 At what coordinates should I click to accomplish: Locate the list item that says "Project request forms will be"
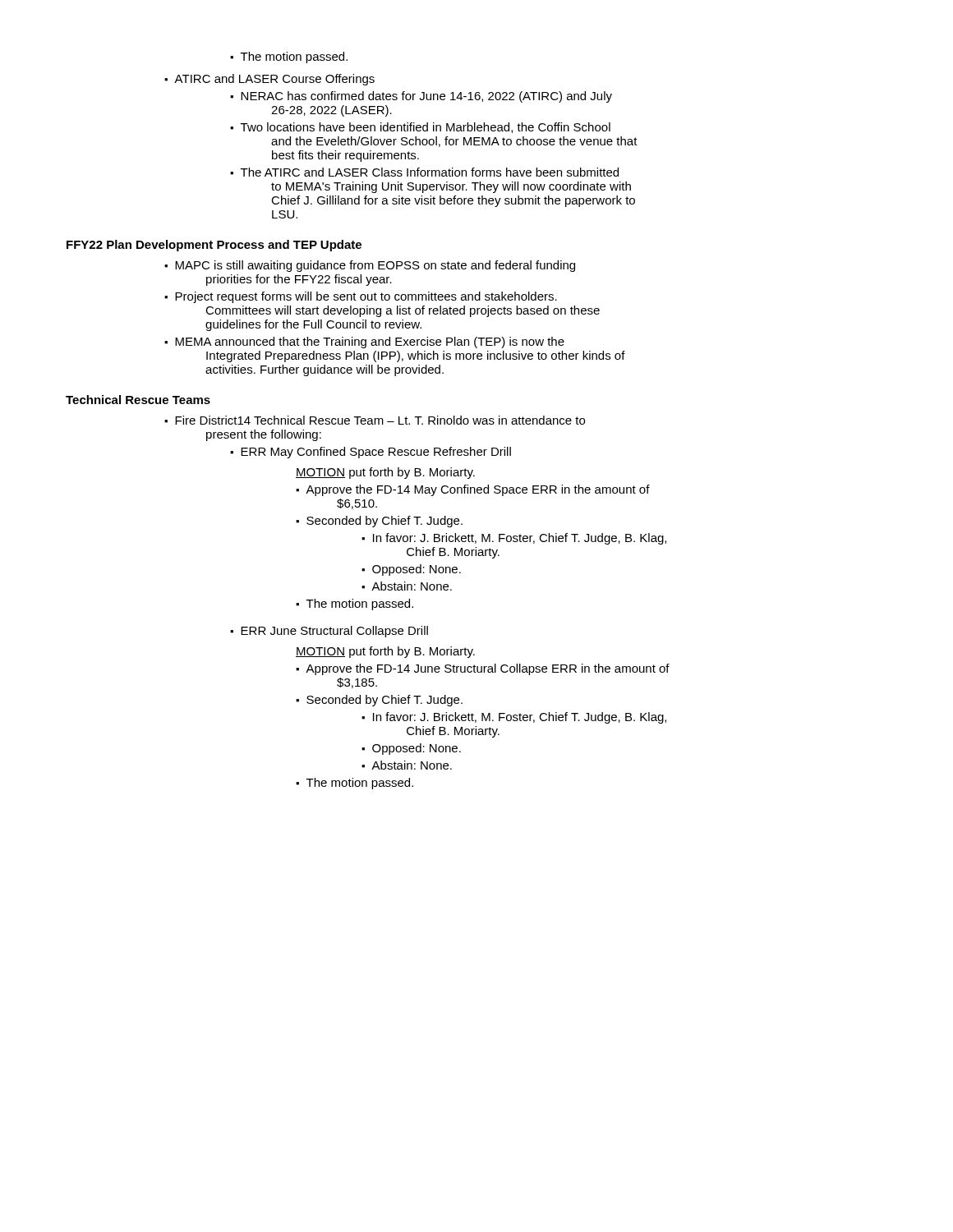[x=526, y=310]
